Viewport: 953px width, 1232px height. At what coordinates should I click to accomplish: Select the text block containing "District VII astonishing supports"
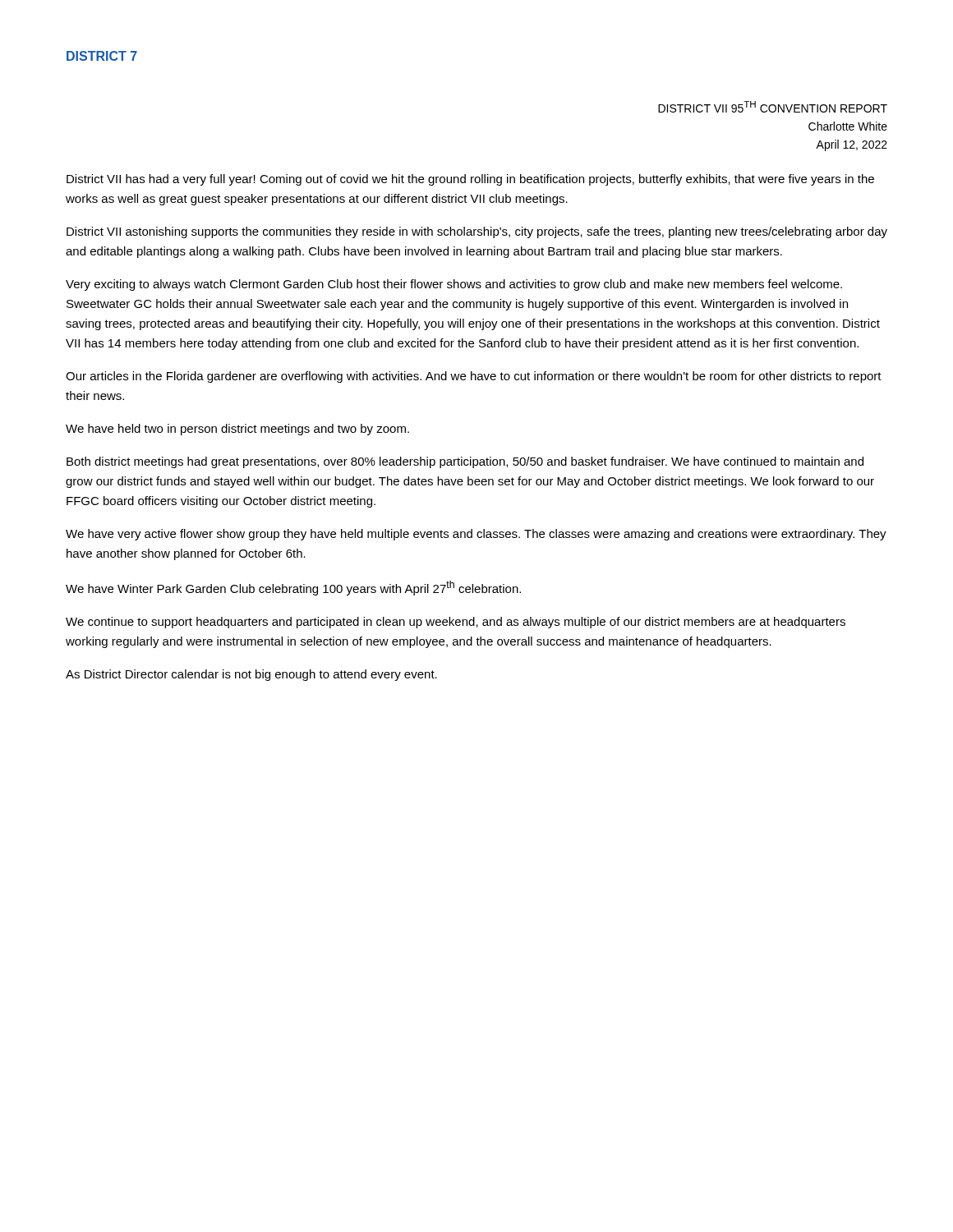coord(476,241)
